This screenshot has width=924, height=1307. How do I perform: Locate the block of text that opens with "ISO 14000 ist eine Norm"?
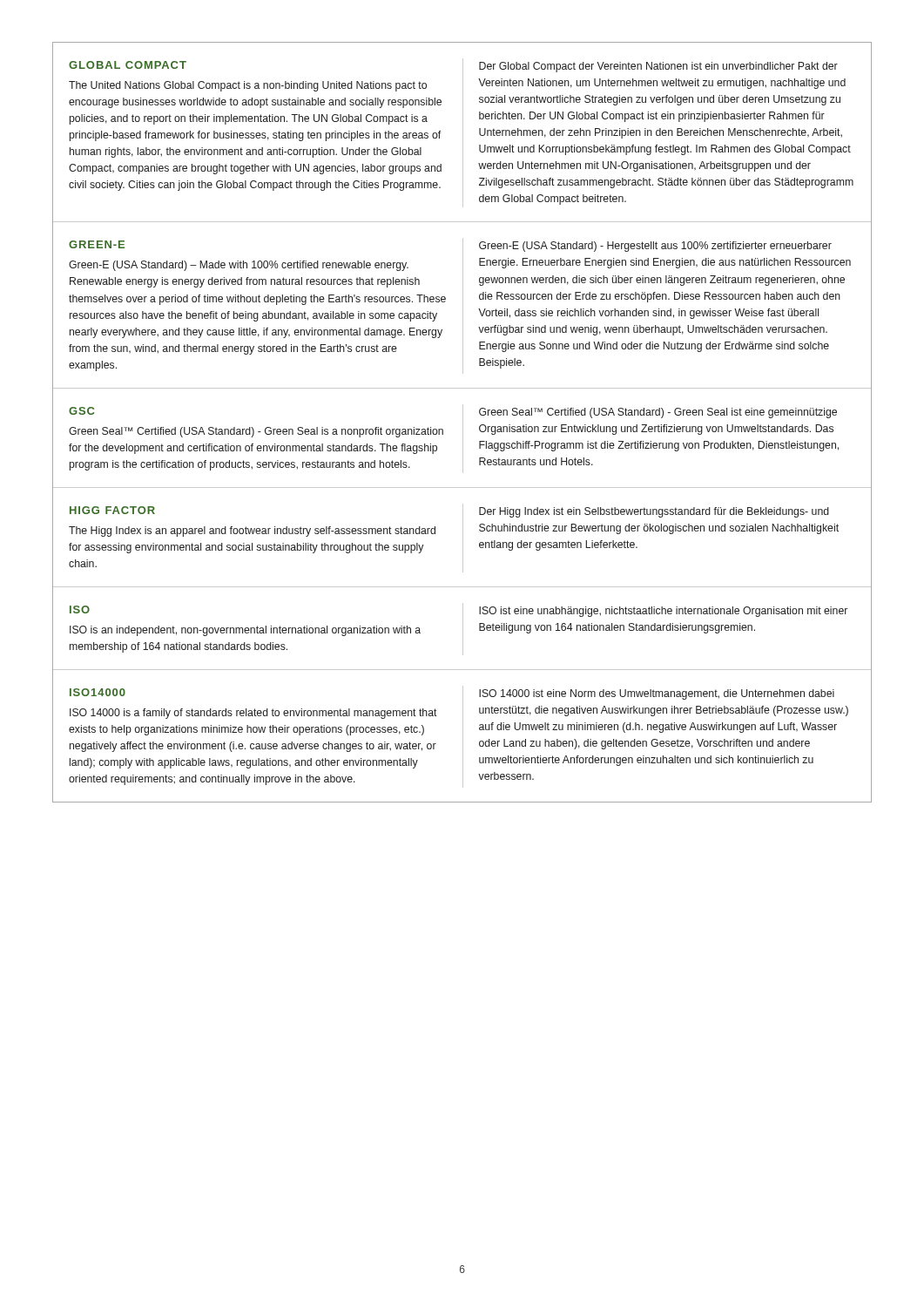(x=664, y=735)
